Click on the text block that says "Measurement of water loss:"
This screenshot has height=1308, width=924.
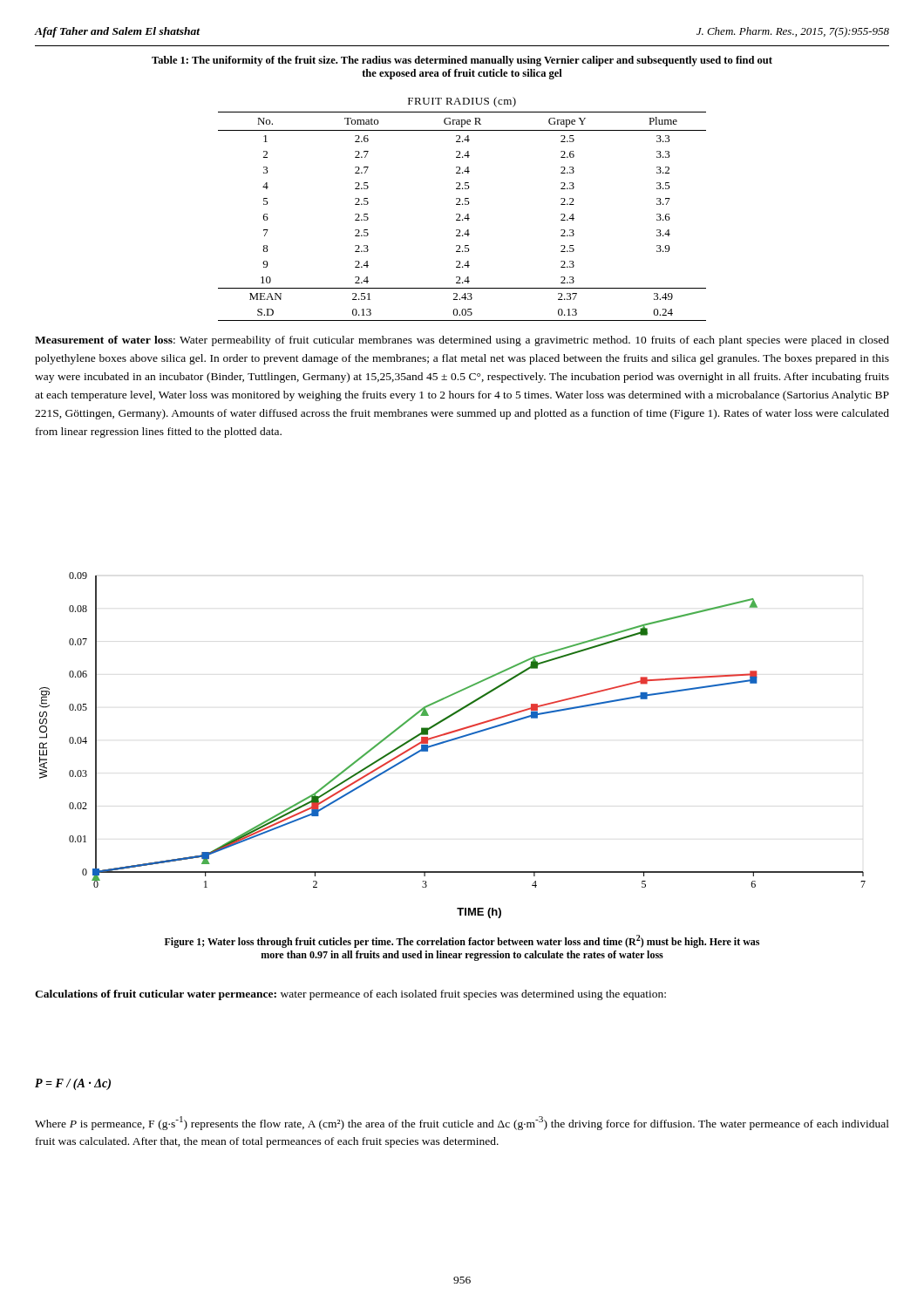tap(462, 385)
